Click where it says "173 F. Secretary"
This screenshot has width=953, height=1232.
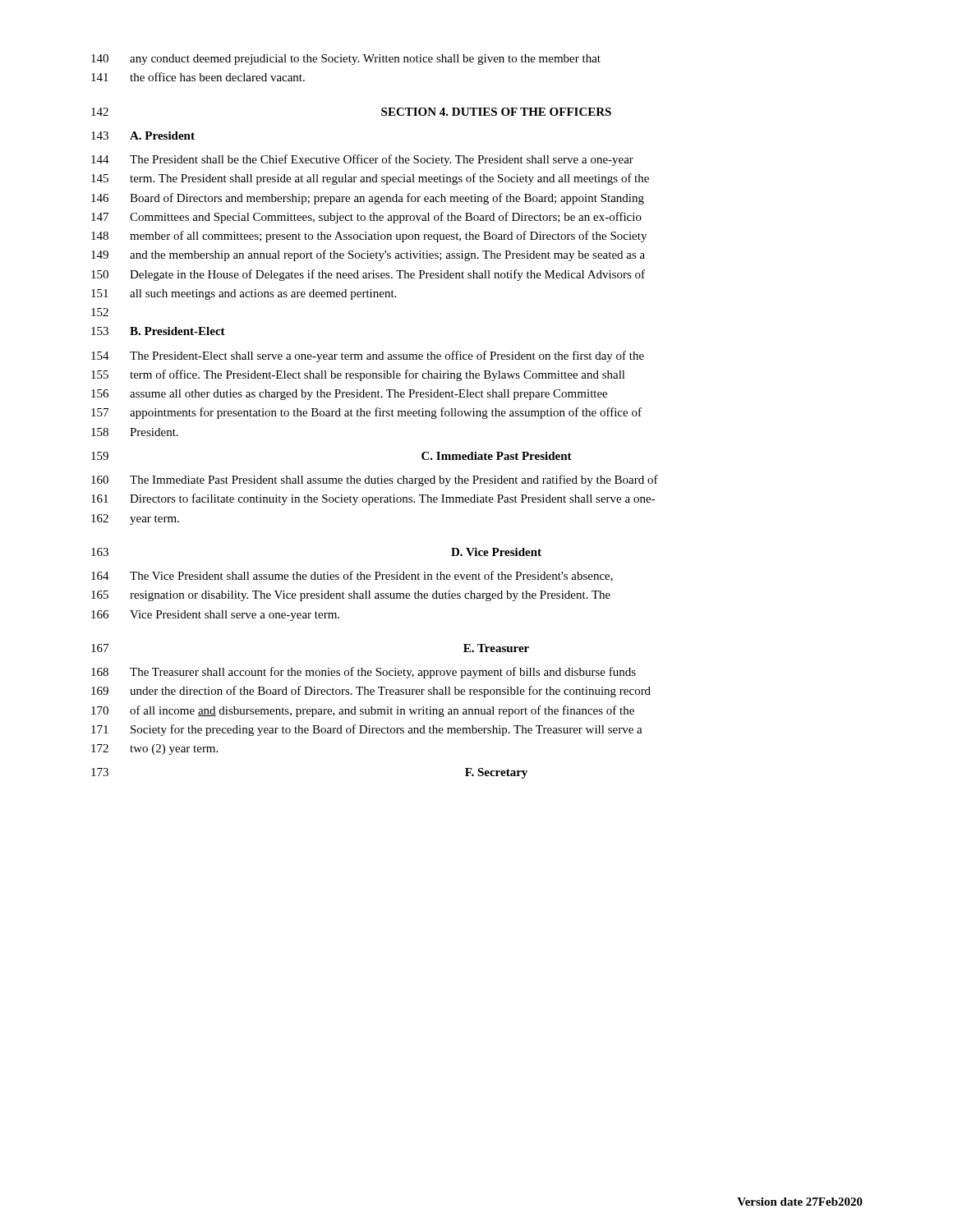tap(476, 773)
